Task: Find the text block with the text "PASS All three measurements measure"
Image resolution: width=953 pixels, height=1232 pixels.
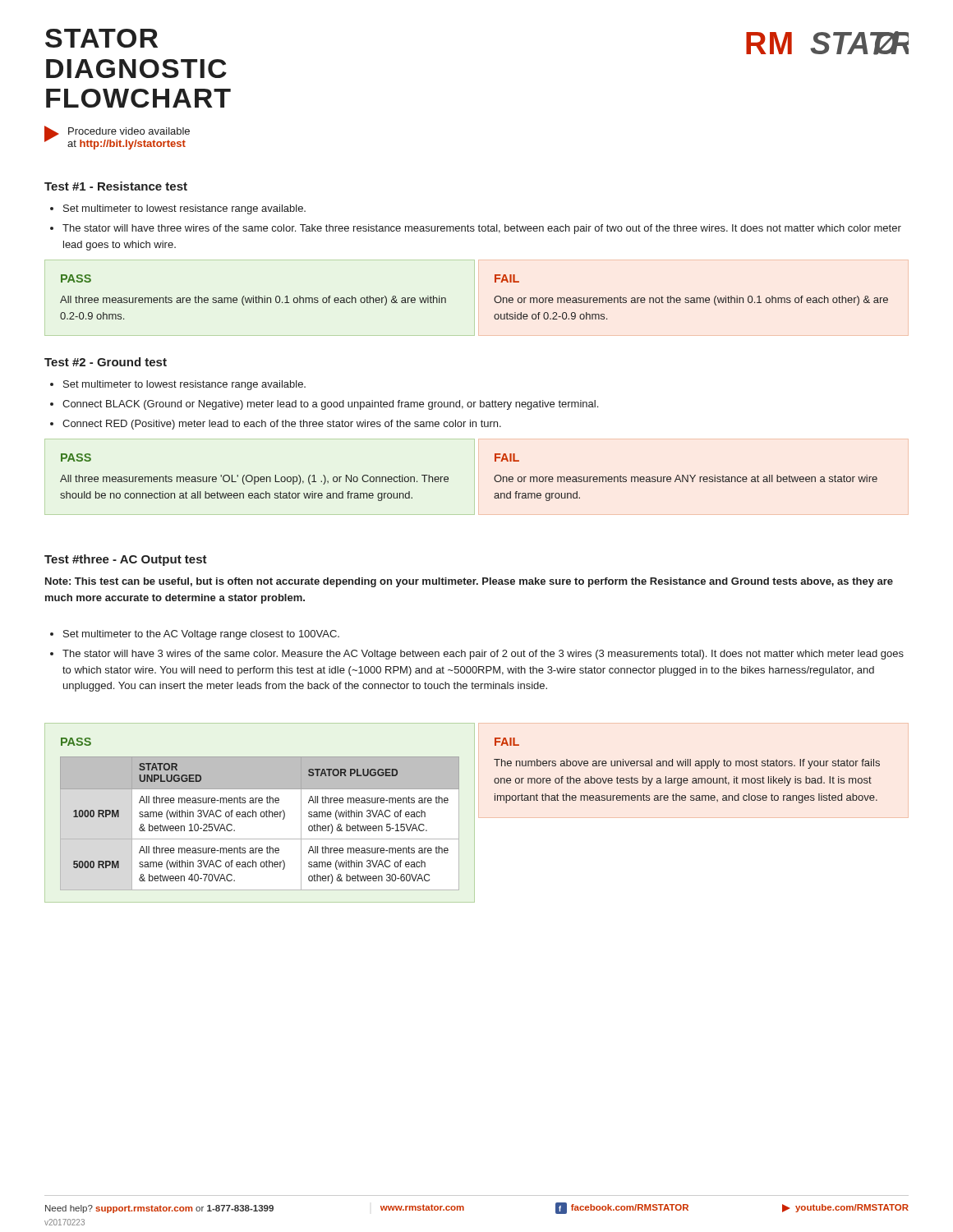Action: (x=260, y=477)
